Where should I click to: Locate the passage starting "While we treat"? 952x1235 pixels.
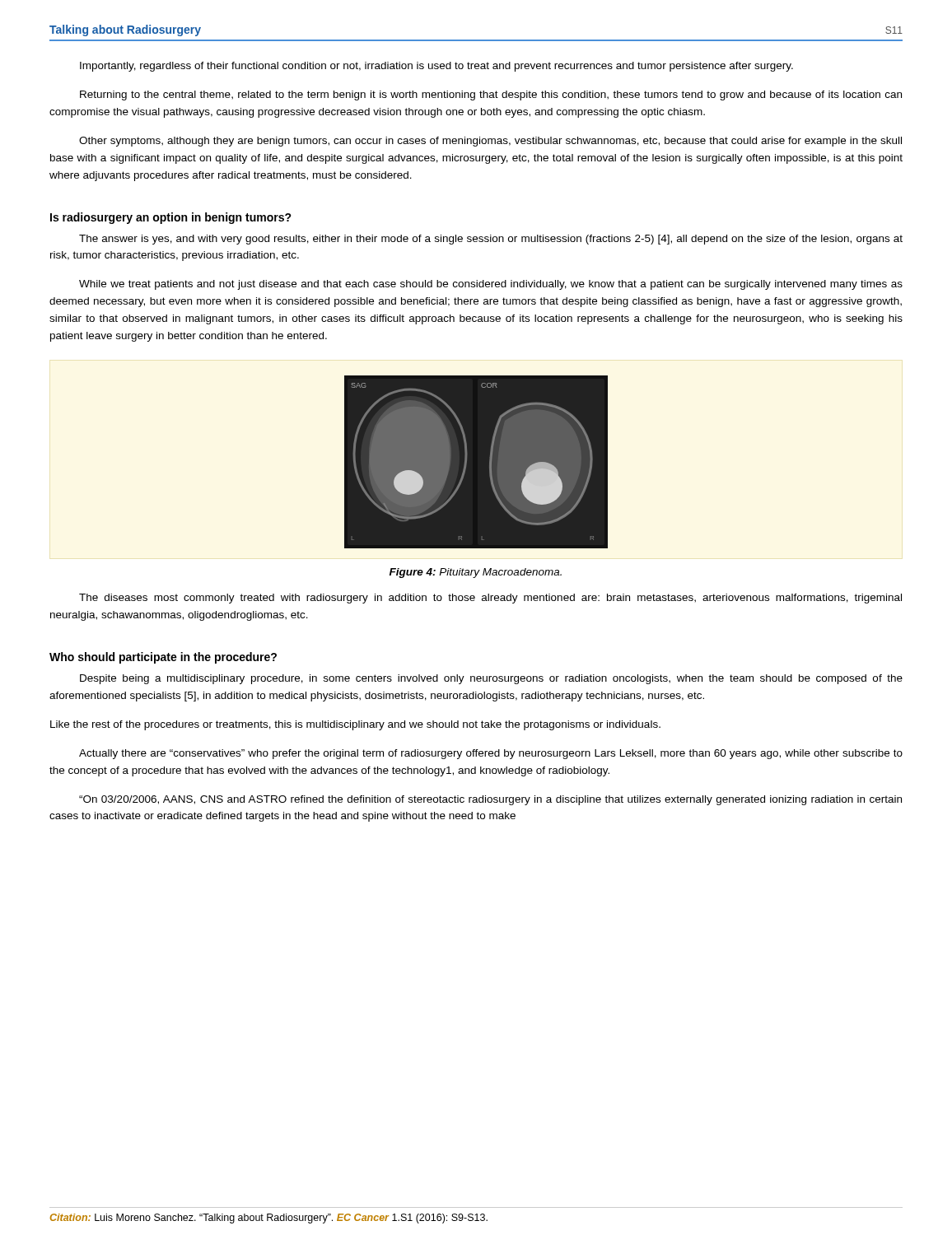click(x=476, y=311)
